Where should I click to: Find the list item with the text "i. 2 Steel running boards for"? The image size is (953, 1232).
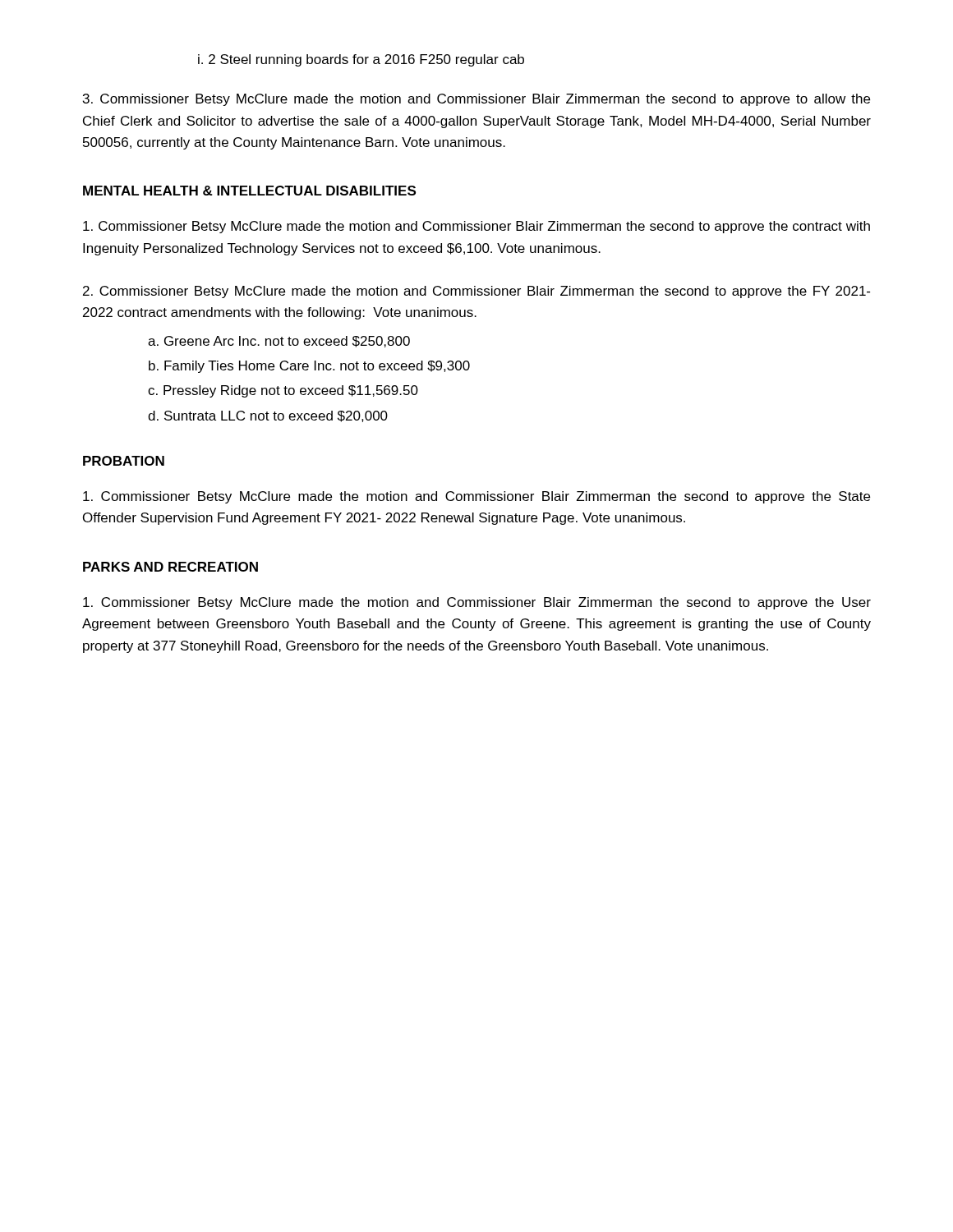click(361, 60)
